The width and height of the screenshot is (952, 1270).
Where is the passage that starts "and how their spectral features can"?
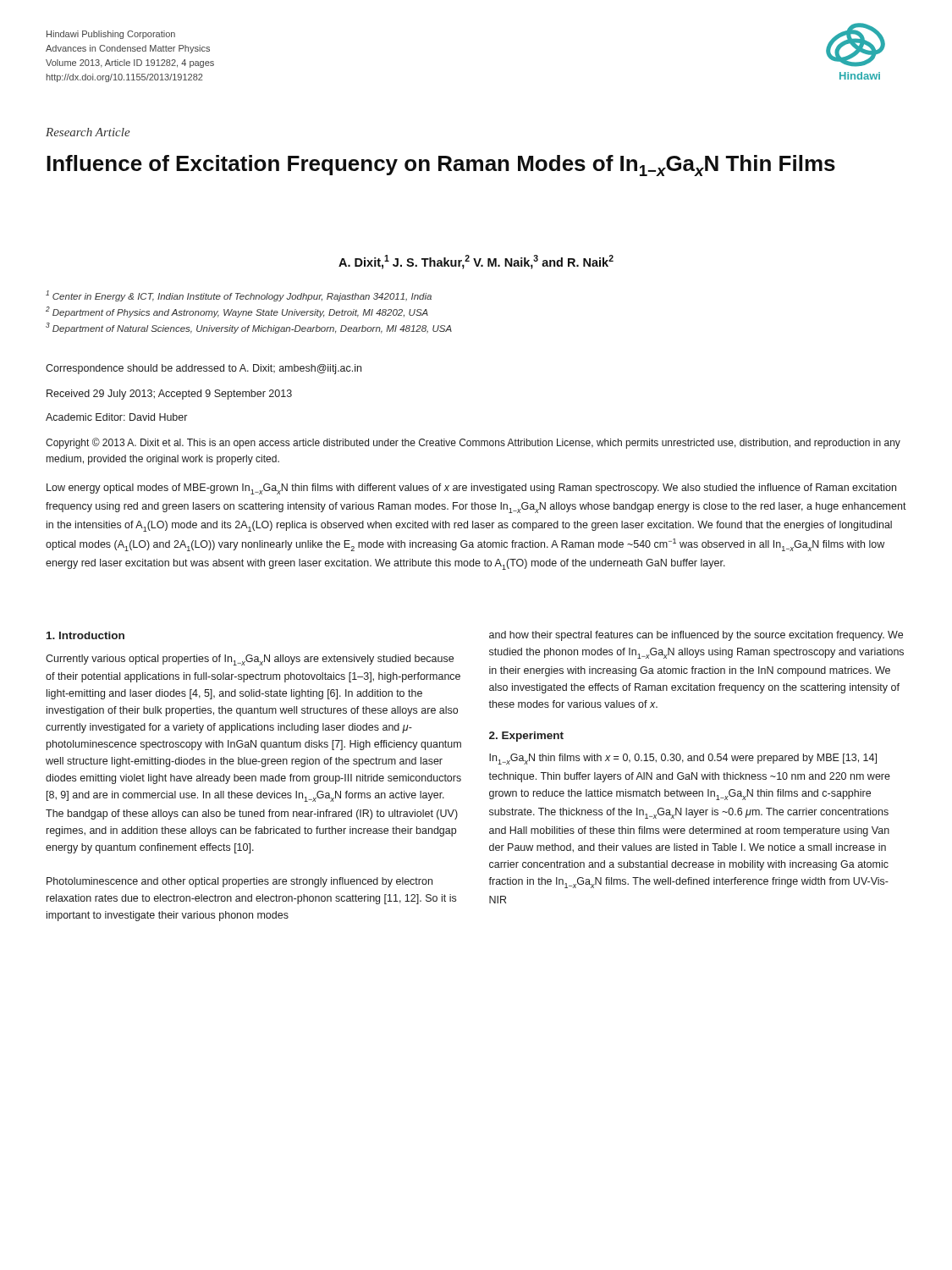point(696,670)
